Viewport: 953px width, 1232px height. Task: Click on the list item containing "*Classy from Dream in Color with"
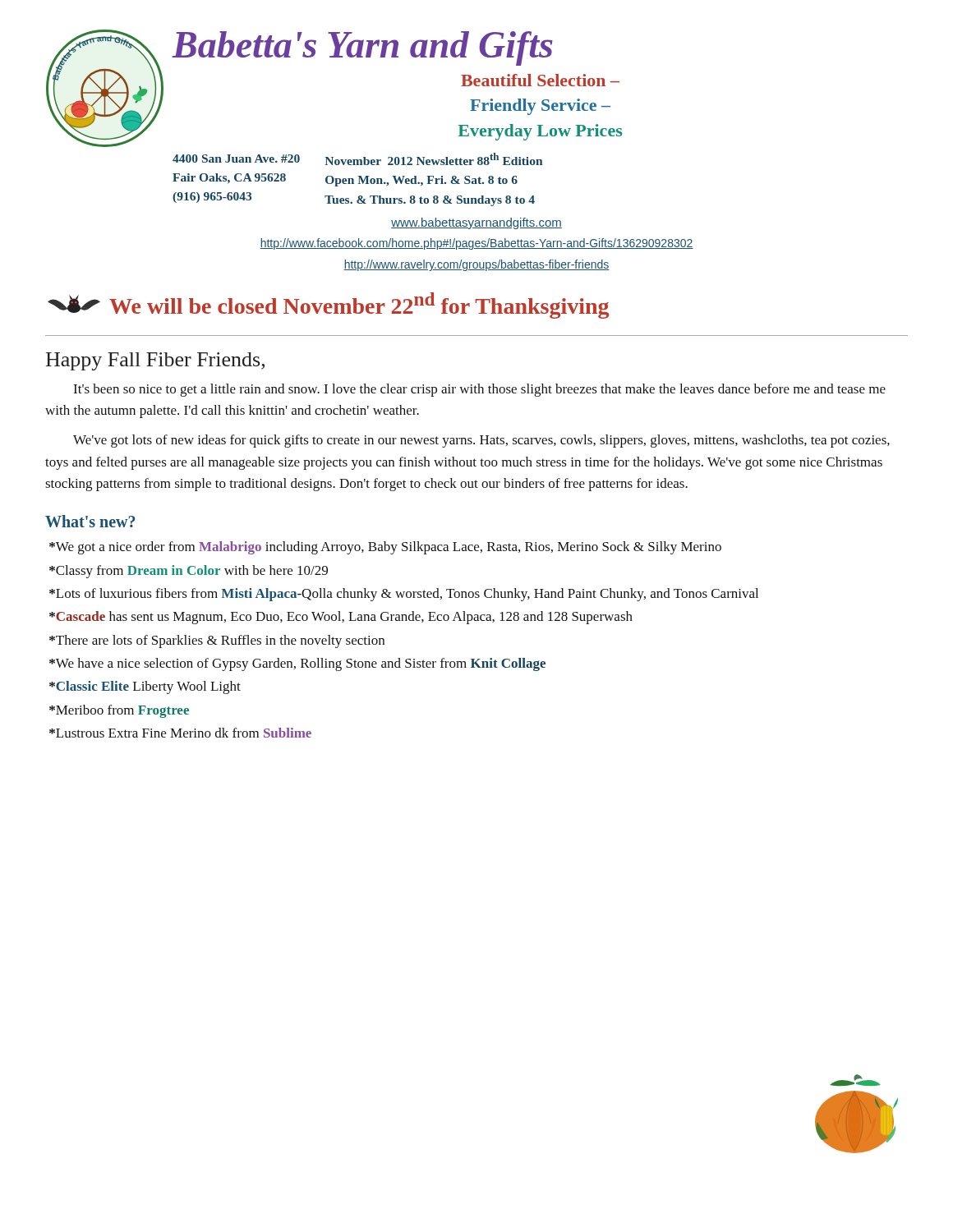click(x=187, y=570)
